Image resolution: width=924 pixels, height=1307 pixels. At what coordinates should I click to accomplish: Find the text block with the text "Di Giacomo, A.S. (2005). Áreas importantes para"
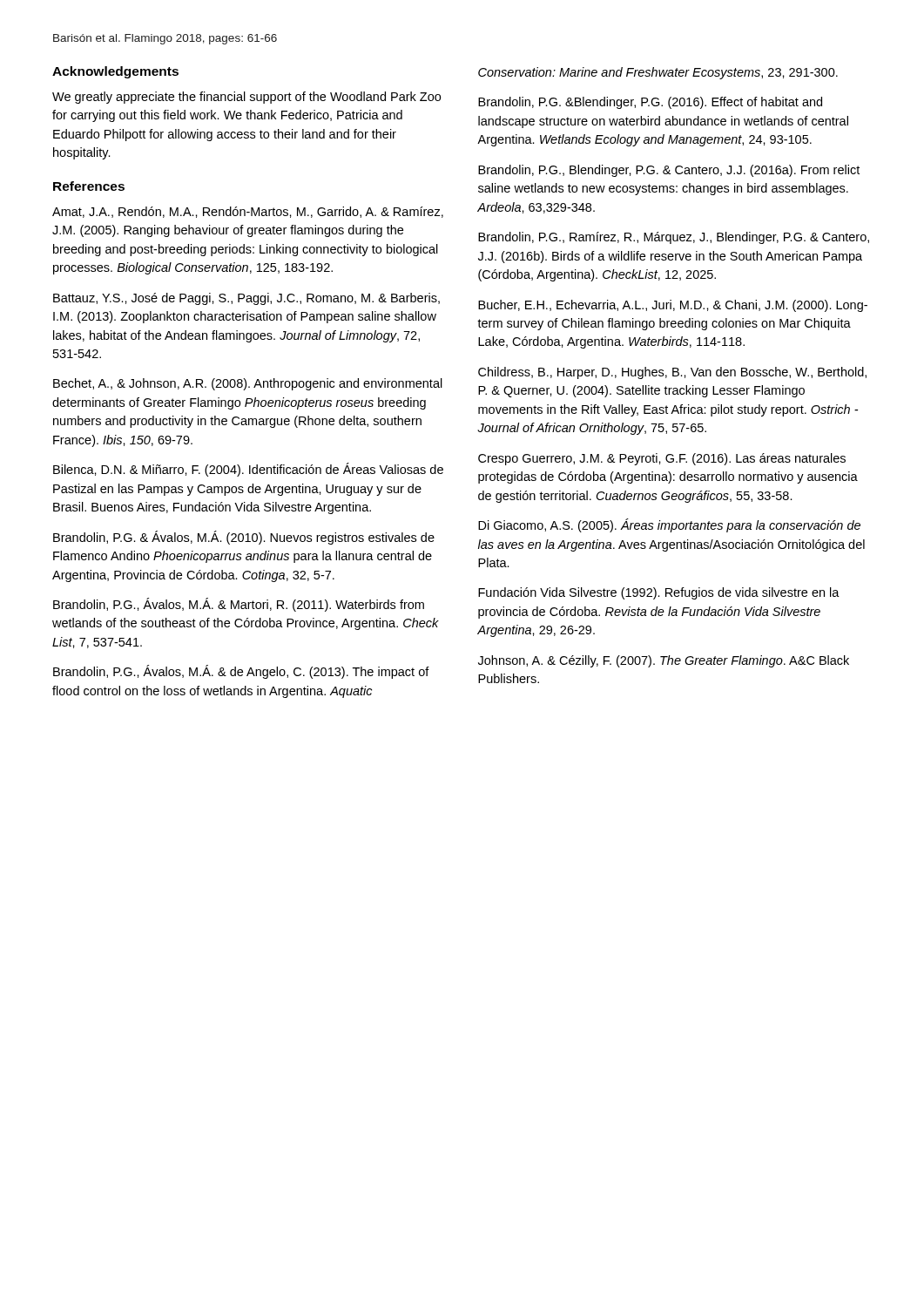pos(671,544)
